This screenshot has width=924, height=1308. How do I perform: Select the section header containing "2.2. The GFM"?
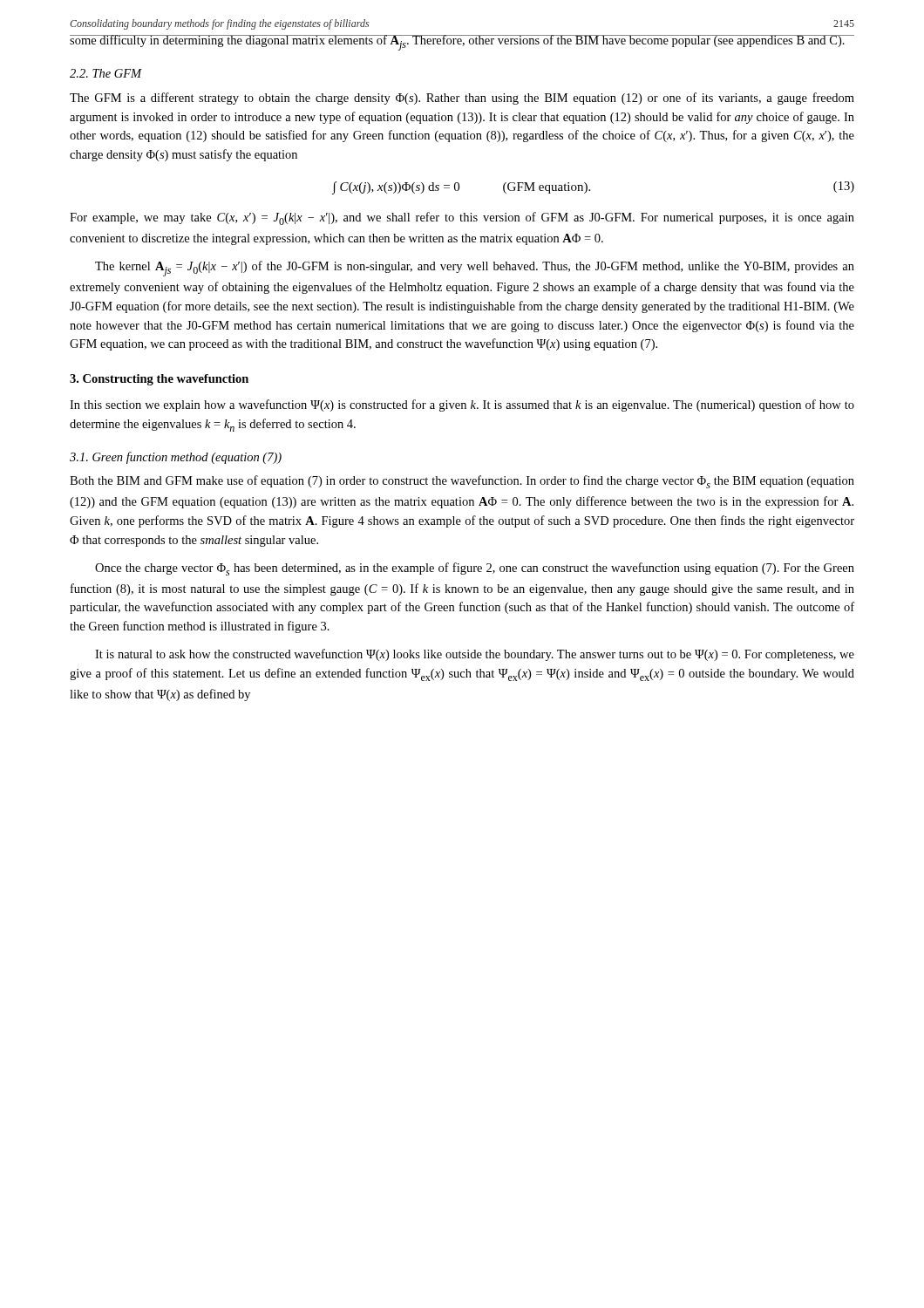[x=106, y=73]
